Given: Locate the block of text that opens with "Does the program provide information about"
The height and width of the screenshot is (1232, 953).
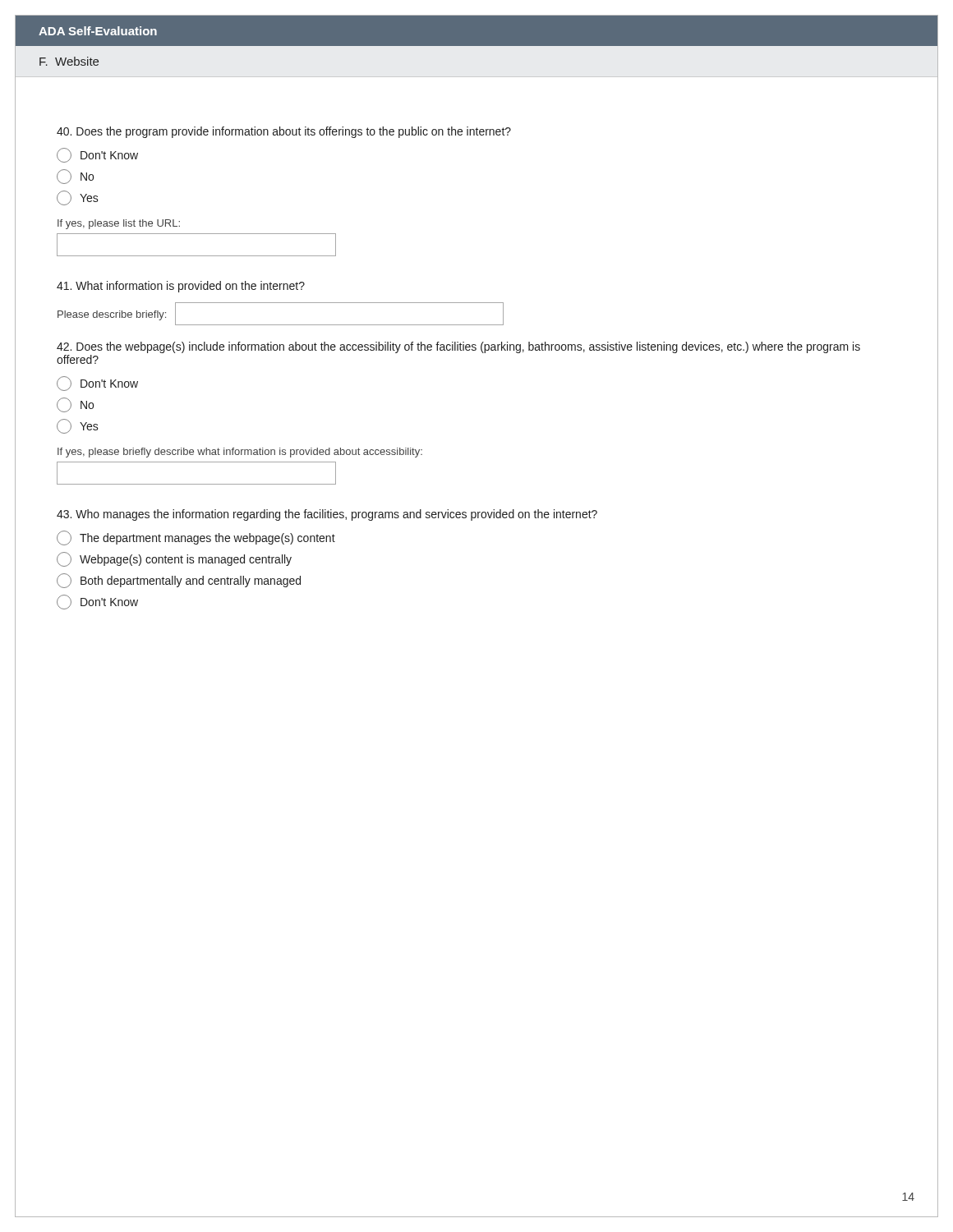Looking at the screenshot, I should (284, 131).
